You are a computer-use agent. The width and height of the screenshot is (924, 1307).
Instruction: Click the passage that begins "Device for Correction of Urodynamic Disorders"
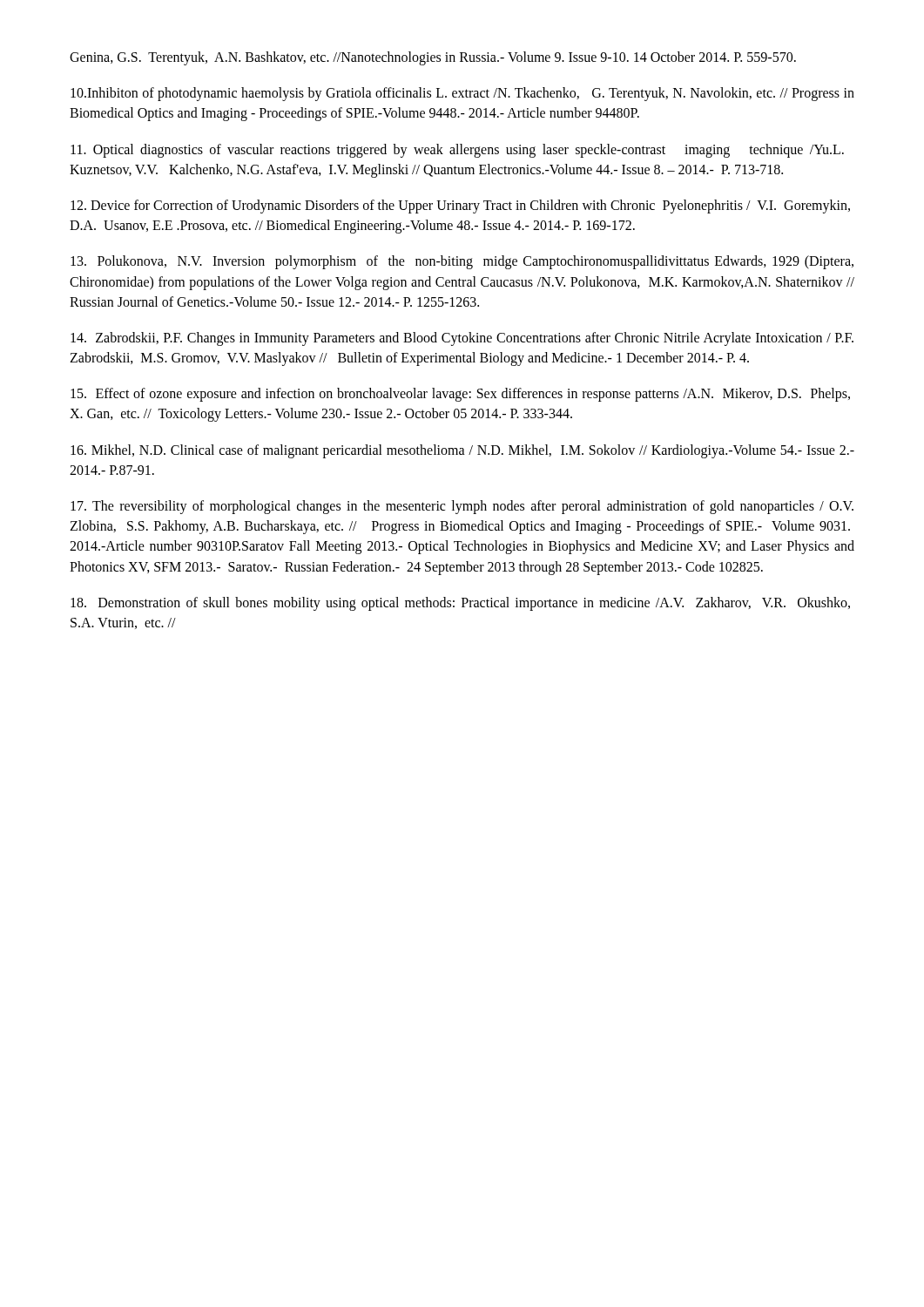coord(462,215)
